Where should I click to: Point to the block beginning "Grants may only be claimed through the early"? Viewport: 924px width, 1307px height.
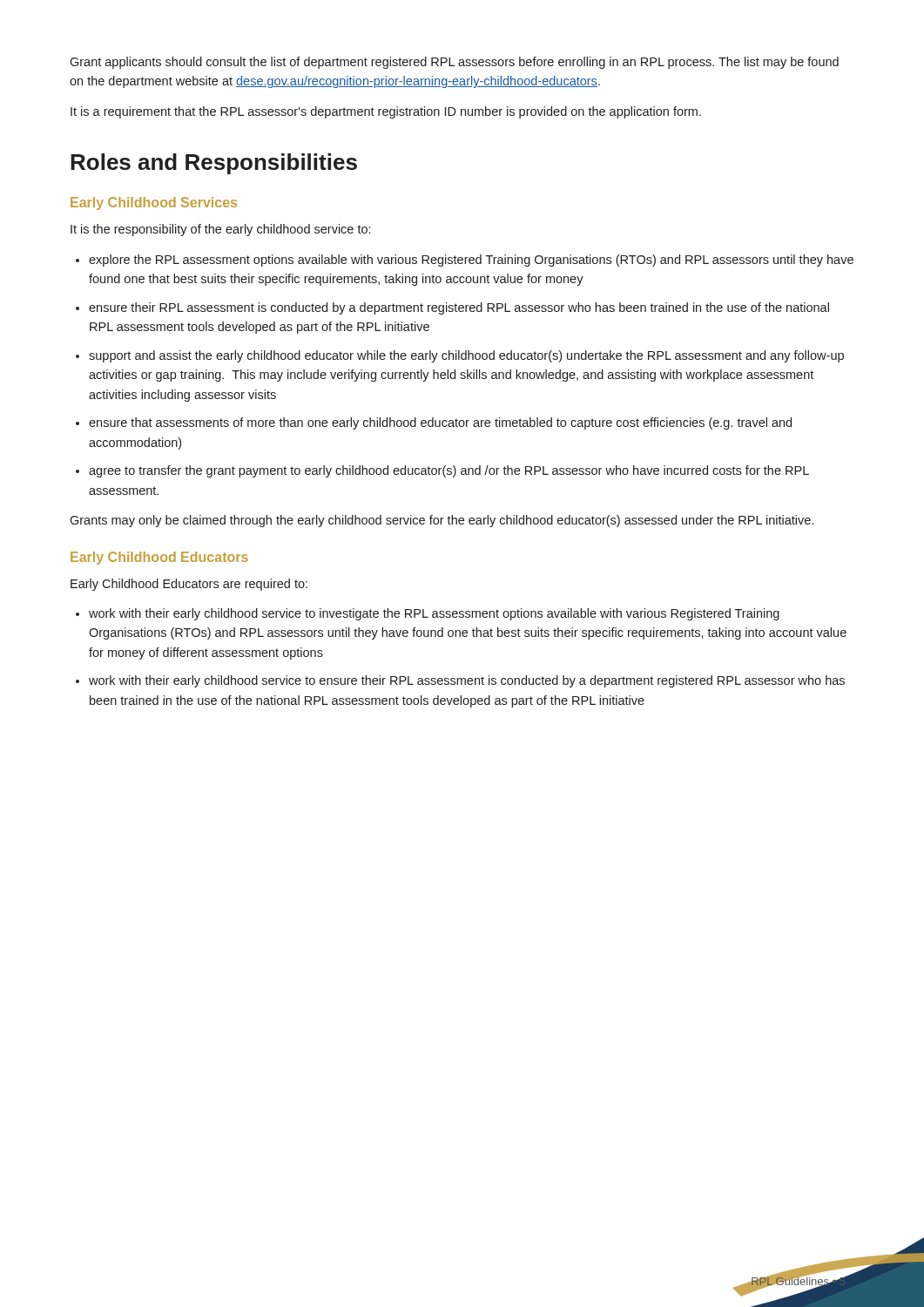pyautogui.click(x=442, y=520)
